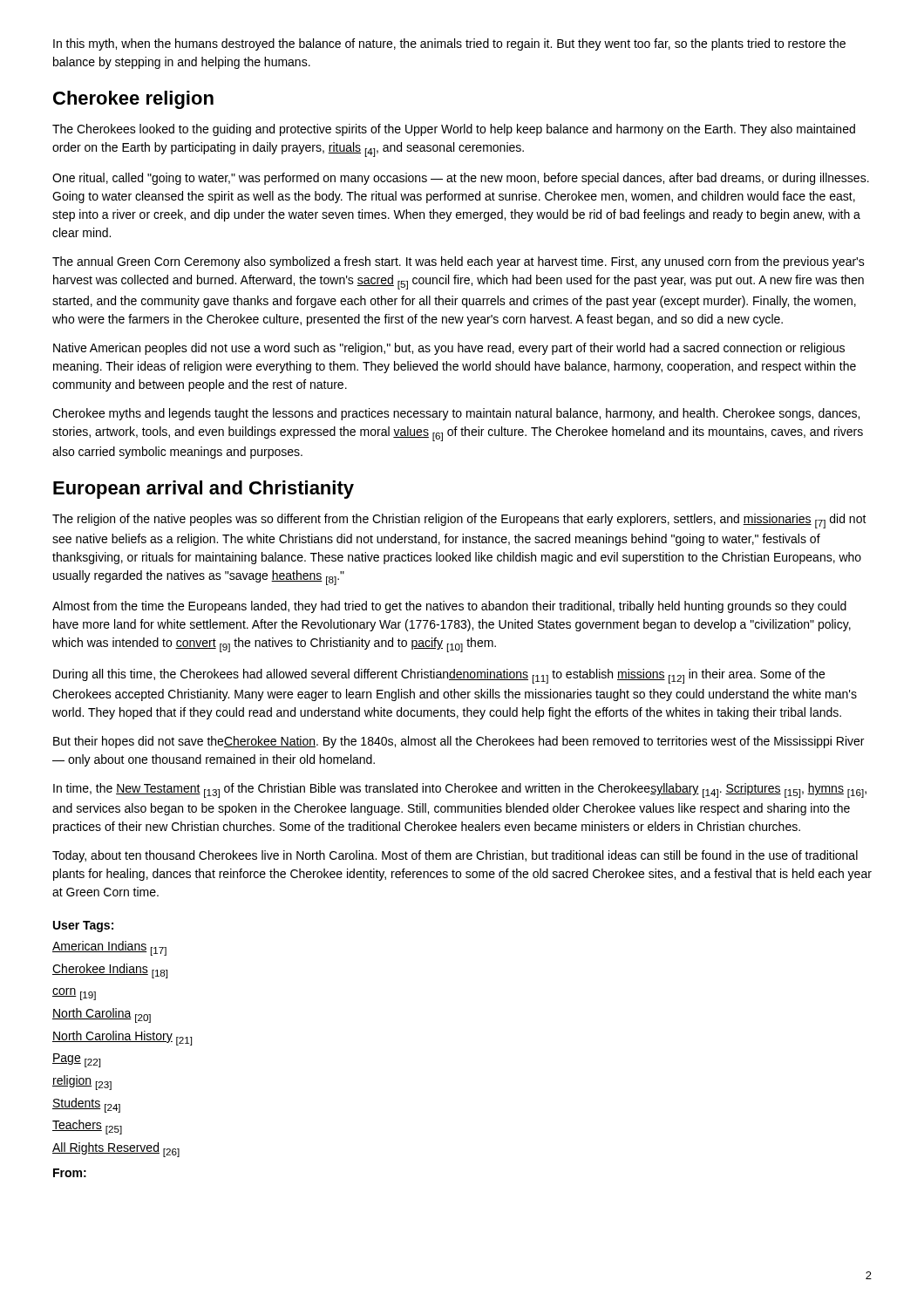
Task: Point to the text block starting "User Tags: American Indians [17] Cherokee"
Action: pos(83,926)
